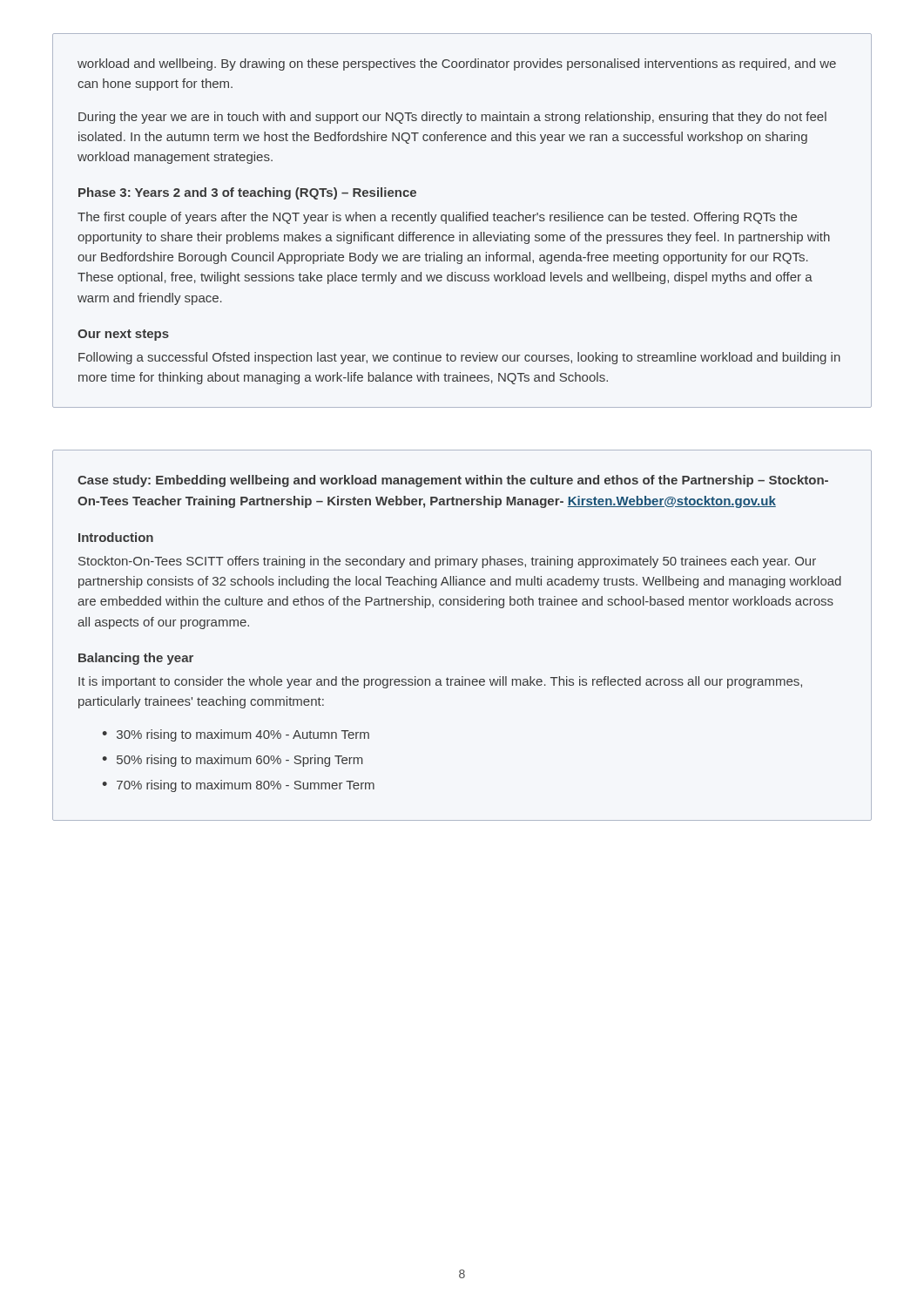The width and height of the screenshot is (924, 1307).
Task: Locate the passage starting "It is important"
Action: coord(440,691)
